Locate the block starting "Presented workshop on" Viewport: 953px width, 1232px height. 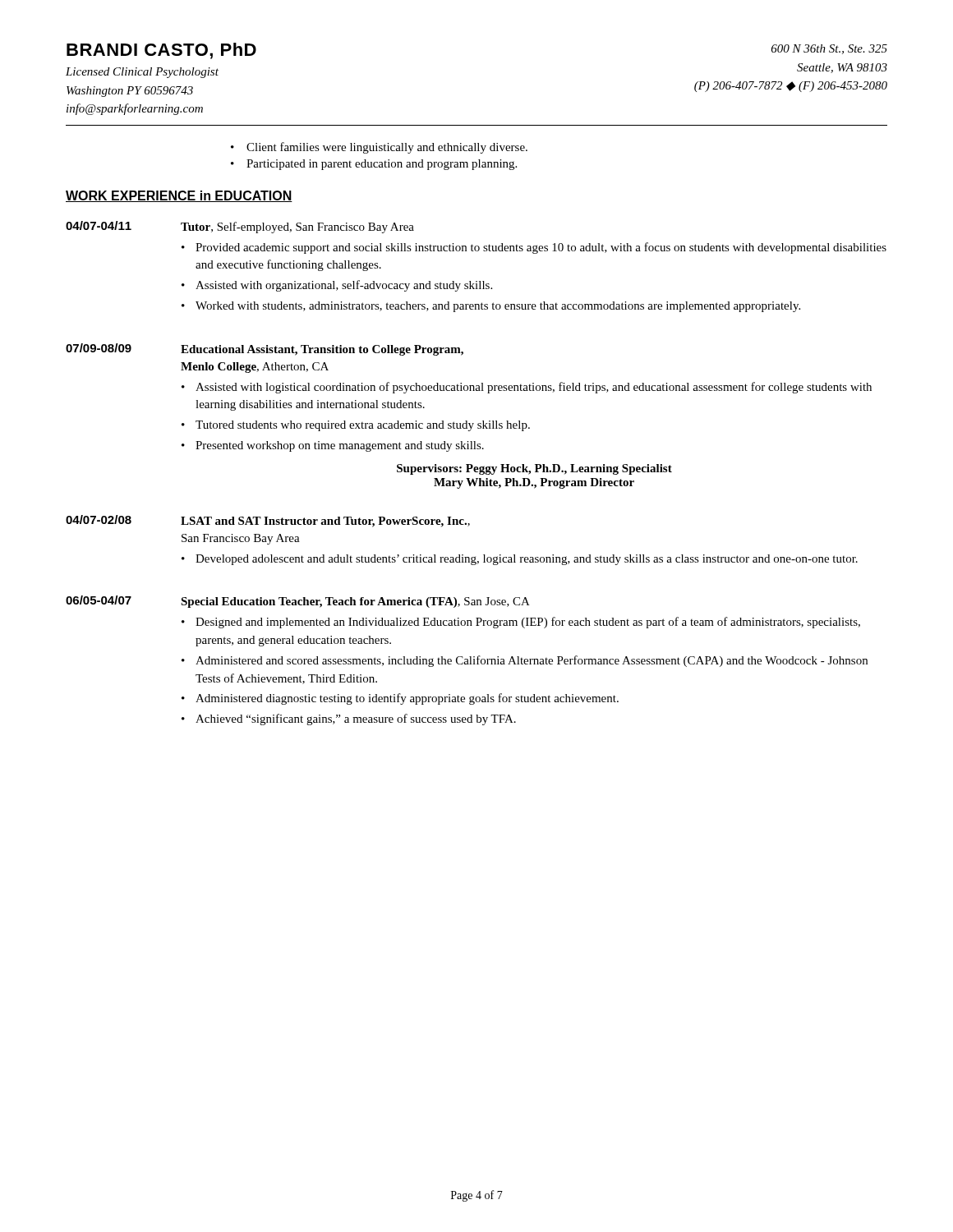(x=340, y=445)
